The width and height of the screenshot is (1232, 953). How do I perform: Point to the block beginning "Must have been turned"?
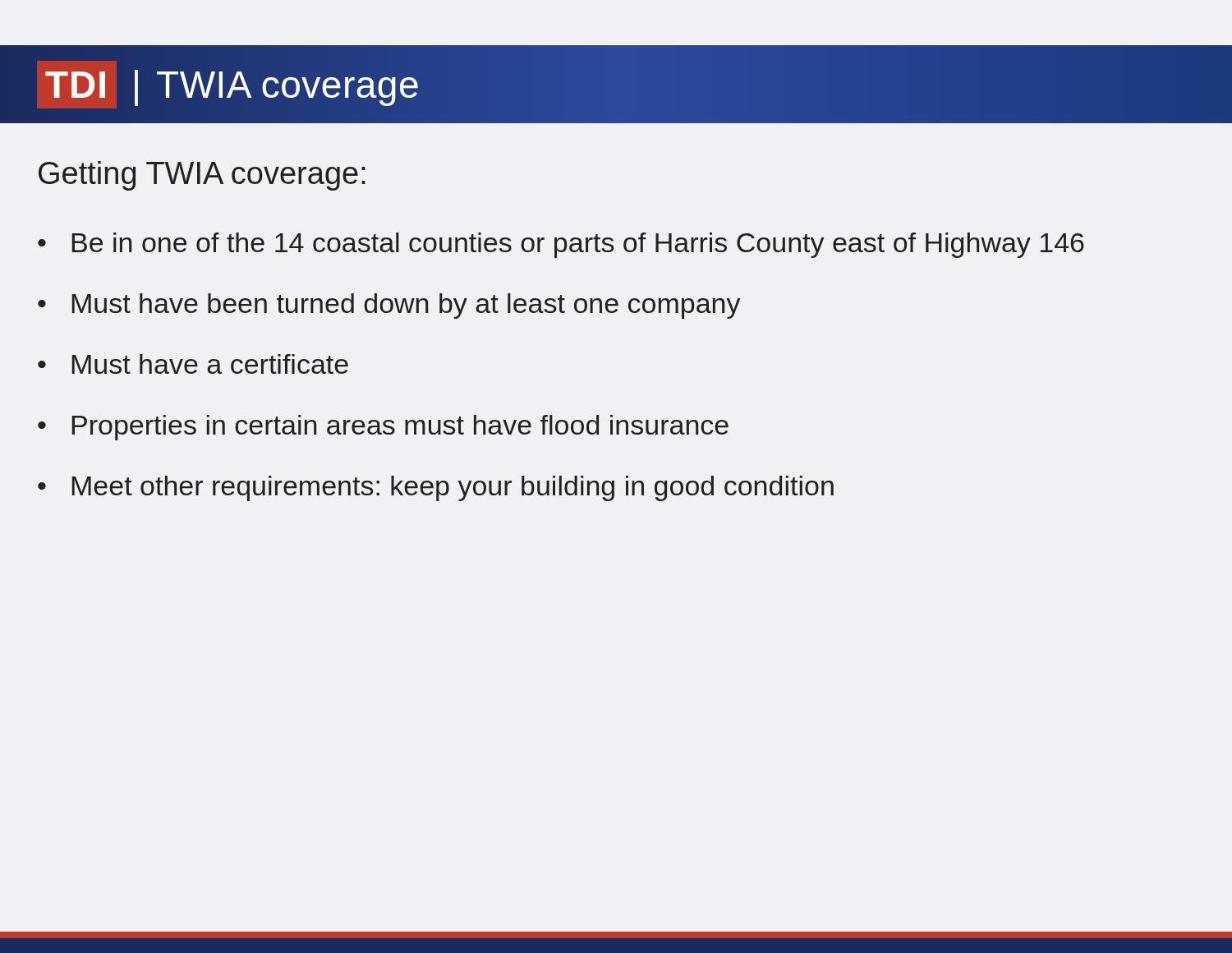point(405,303)
